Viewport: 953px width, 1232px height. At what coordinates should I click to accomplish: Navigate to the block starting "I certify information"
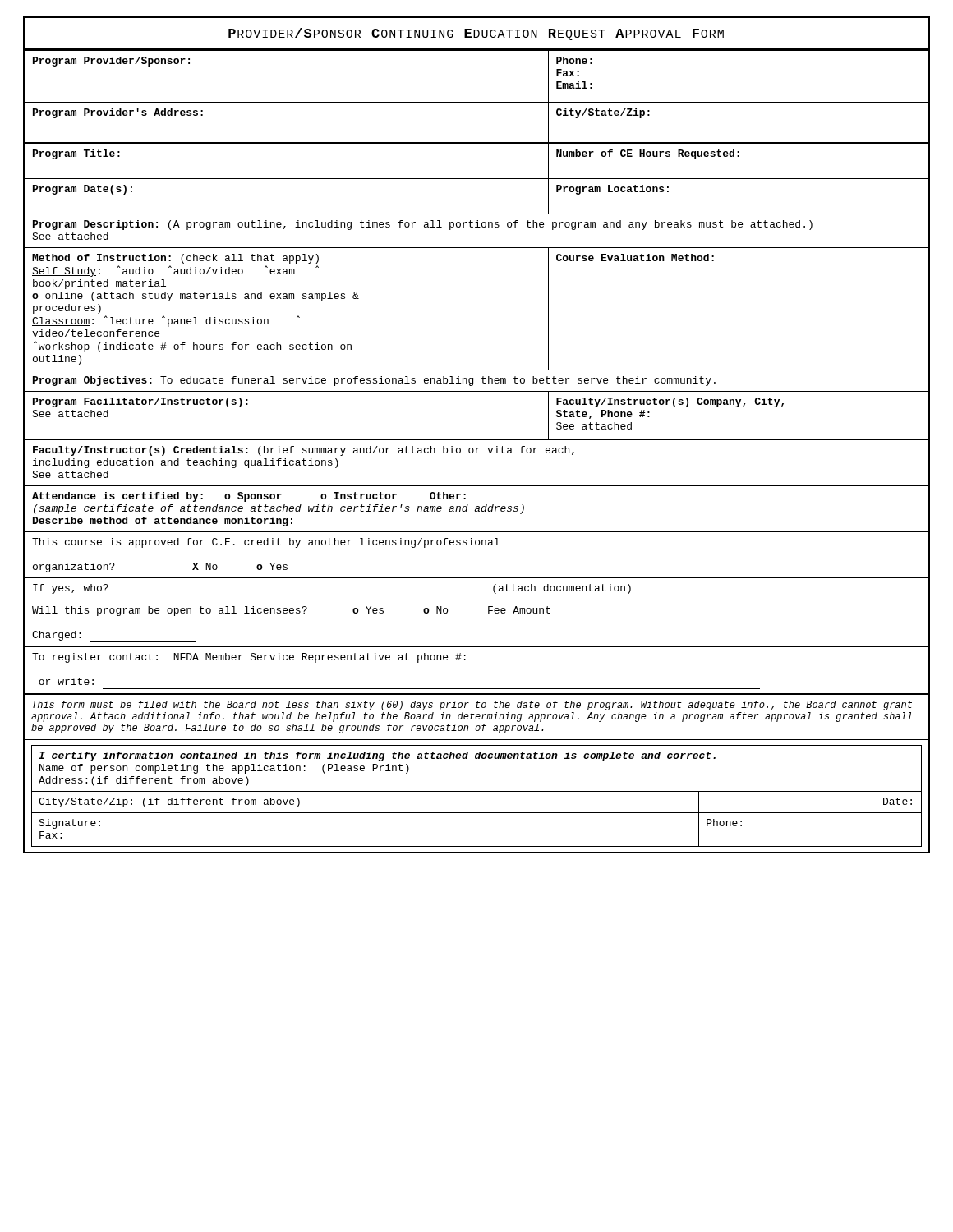click(476, 796)
